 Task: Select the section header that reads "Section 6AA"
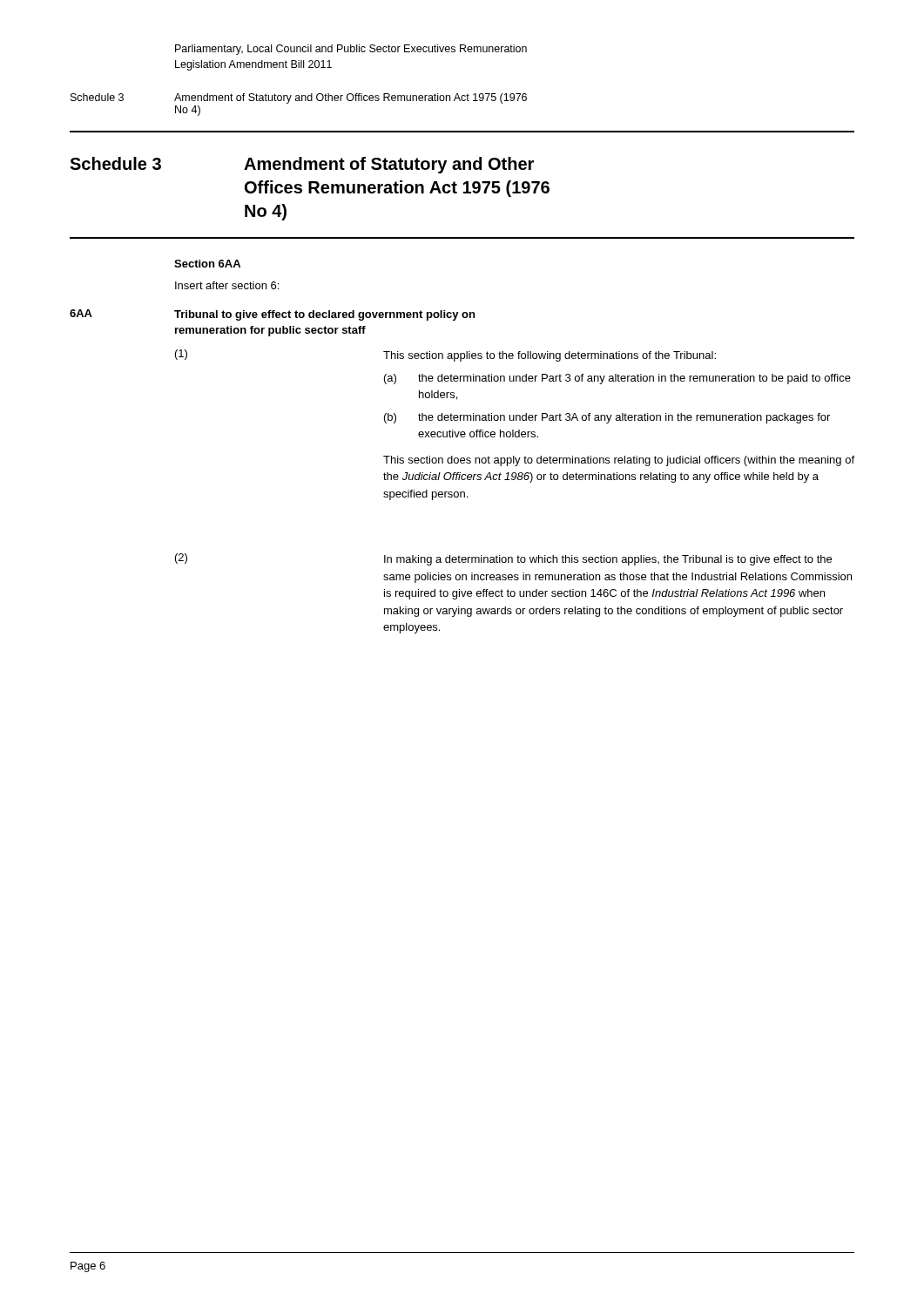(x=208, y=264)
